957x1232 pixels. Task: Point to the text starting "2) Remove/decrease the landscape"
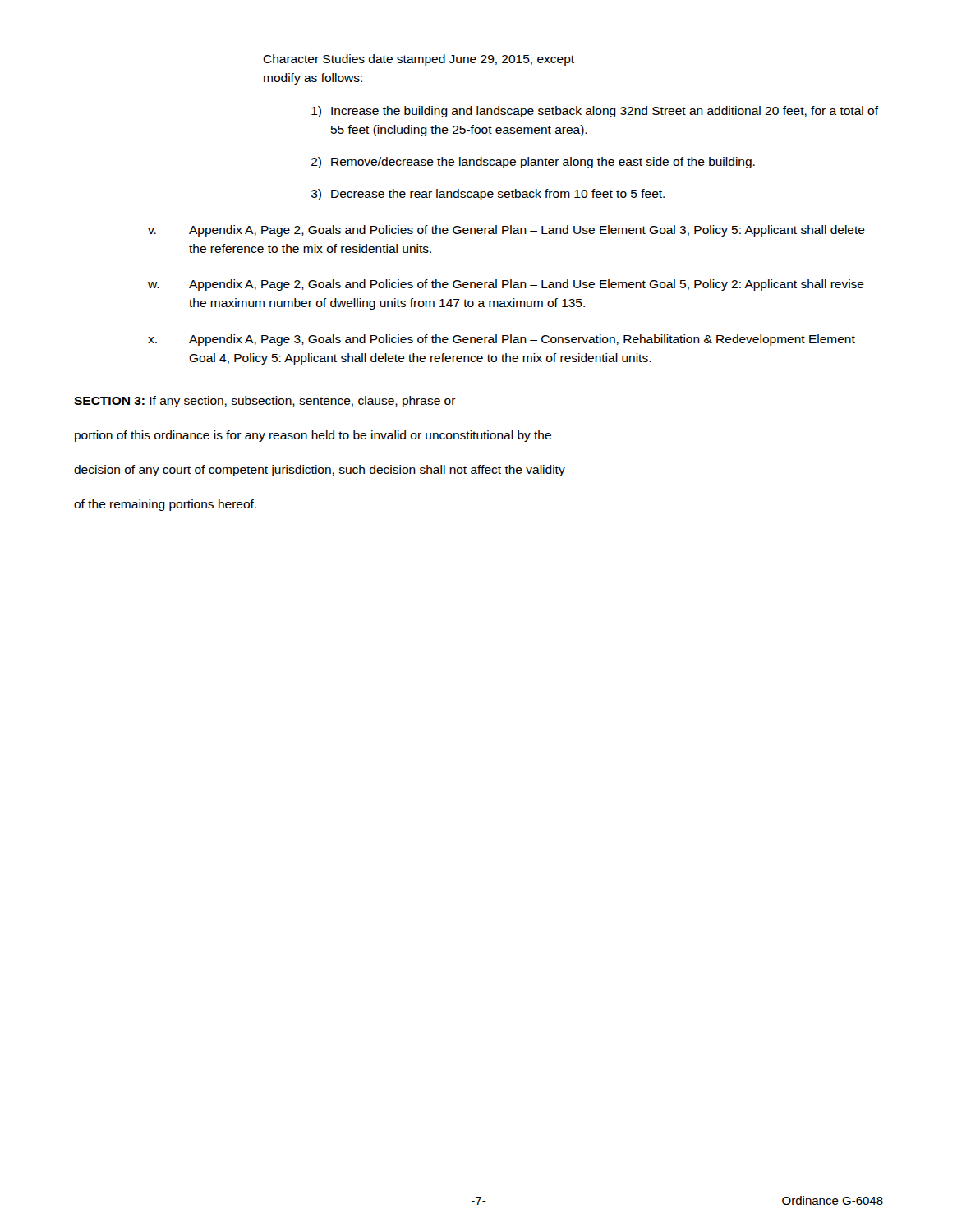click(589, 161)
